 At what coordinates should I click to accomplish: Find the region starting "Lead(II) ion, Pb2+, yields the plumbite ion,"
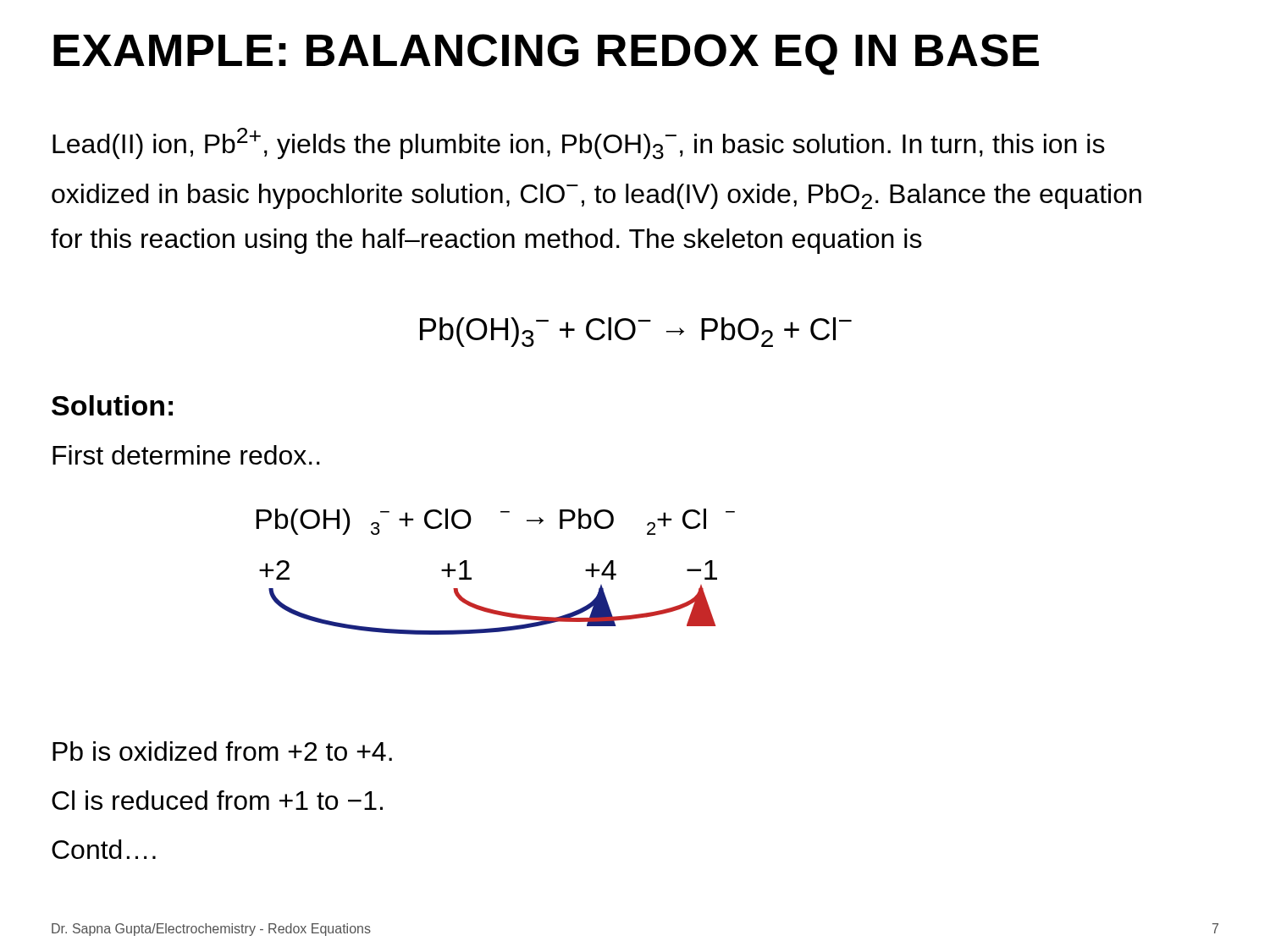[x=597, y=188]
